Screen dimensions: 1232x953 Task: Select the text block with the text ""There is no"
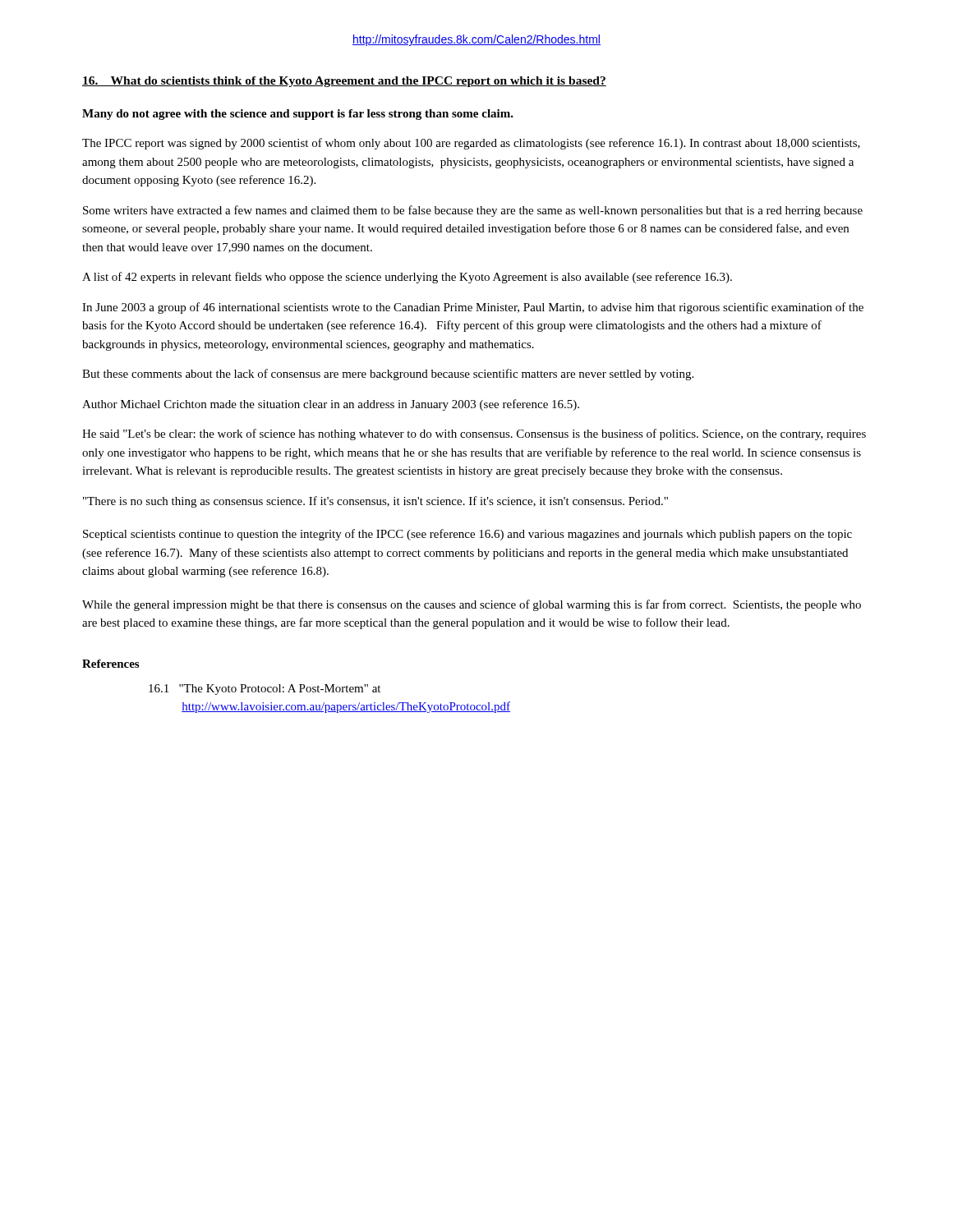[x=375, y=501]
